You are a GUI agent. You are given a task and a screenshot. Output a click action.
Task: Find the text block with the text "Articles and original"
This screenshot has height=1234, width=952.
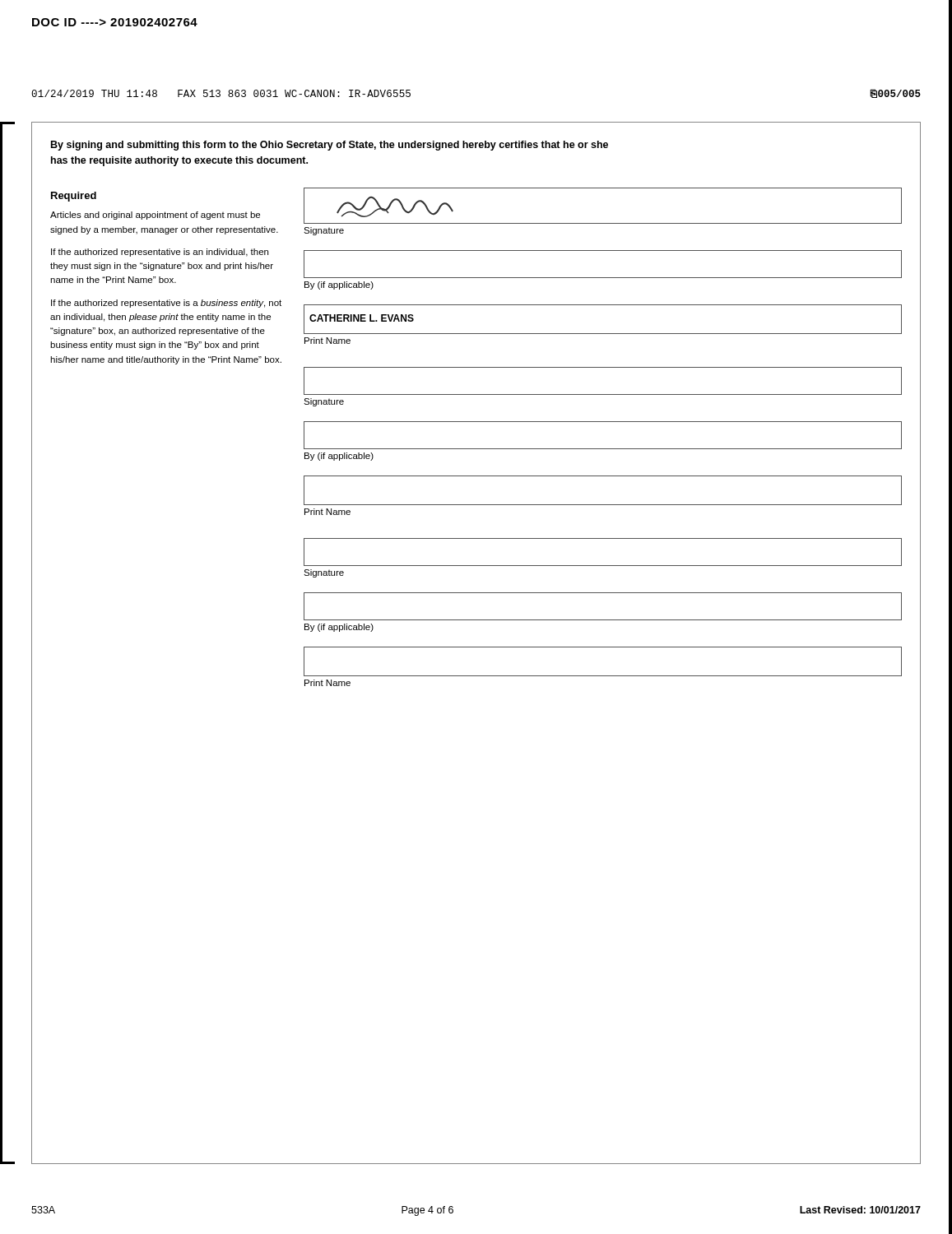coord(164,222)
